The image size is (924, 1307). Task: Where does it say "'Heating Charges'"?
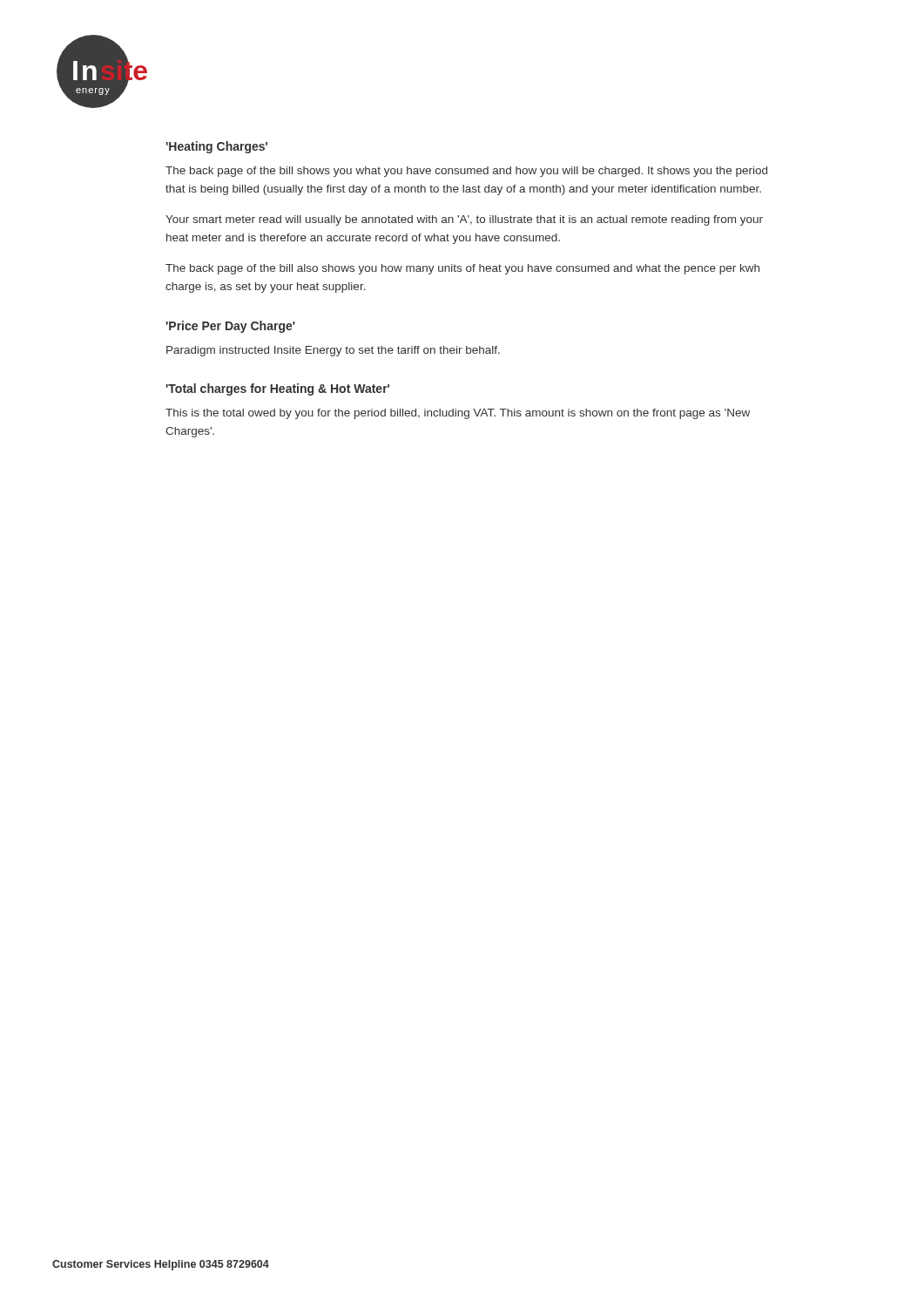click(217, 146)
